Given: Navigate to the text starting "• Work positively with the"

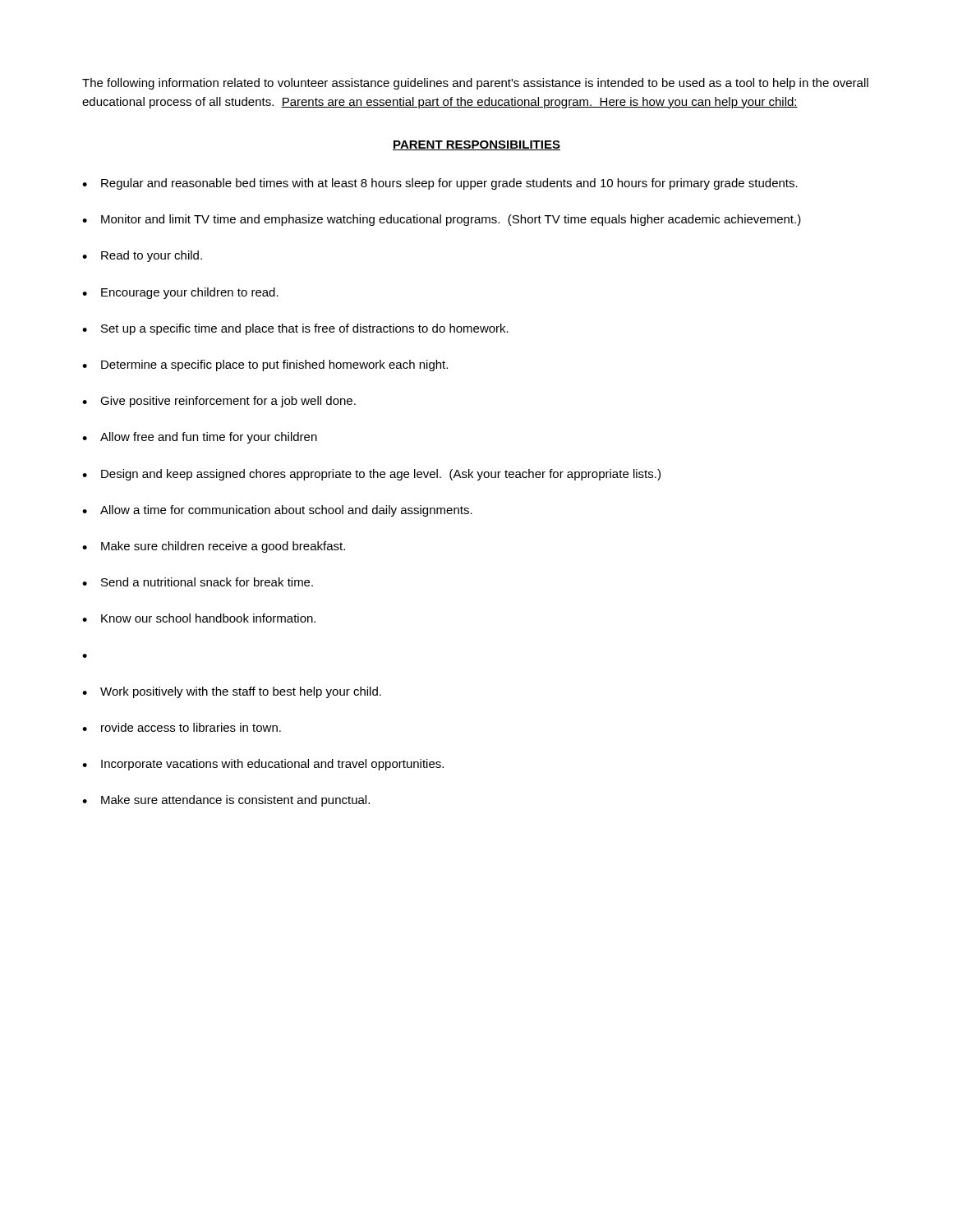Looking at the screenshot, I should (x=232, y=692).
